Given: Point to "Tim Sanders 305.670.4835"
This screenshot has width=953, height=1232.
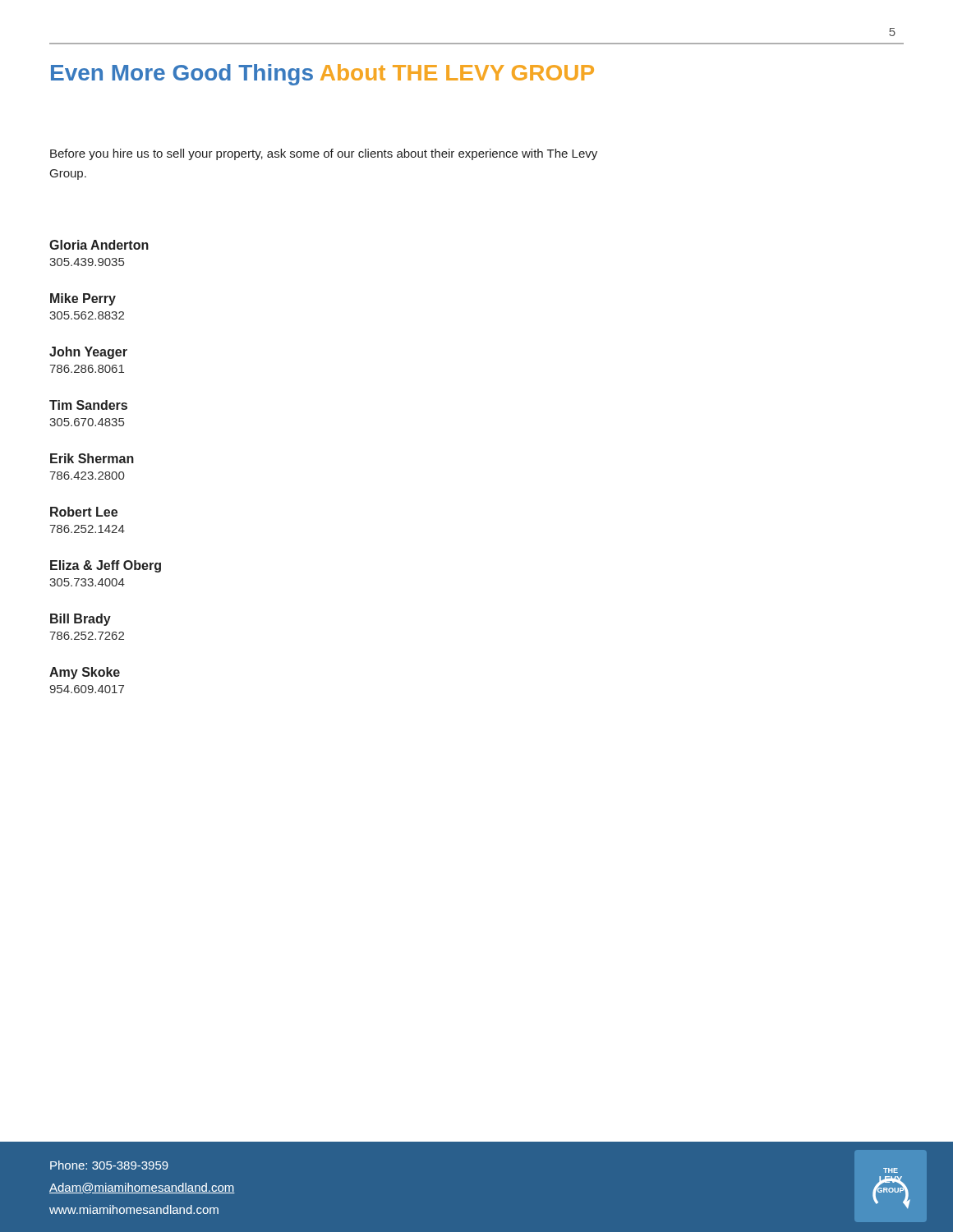Looking at the screenshot, I should pyautogui.click(x=106, y=414).
